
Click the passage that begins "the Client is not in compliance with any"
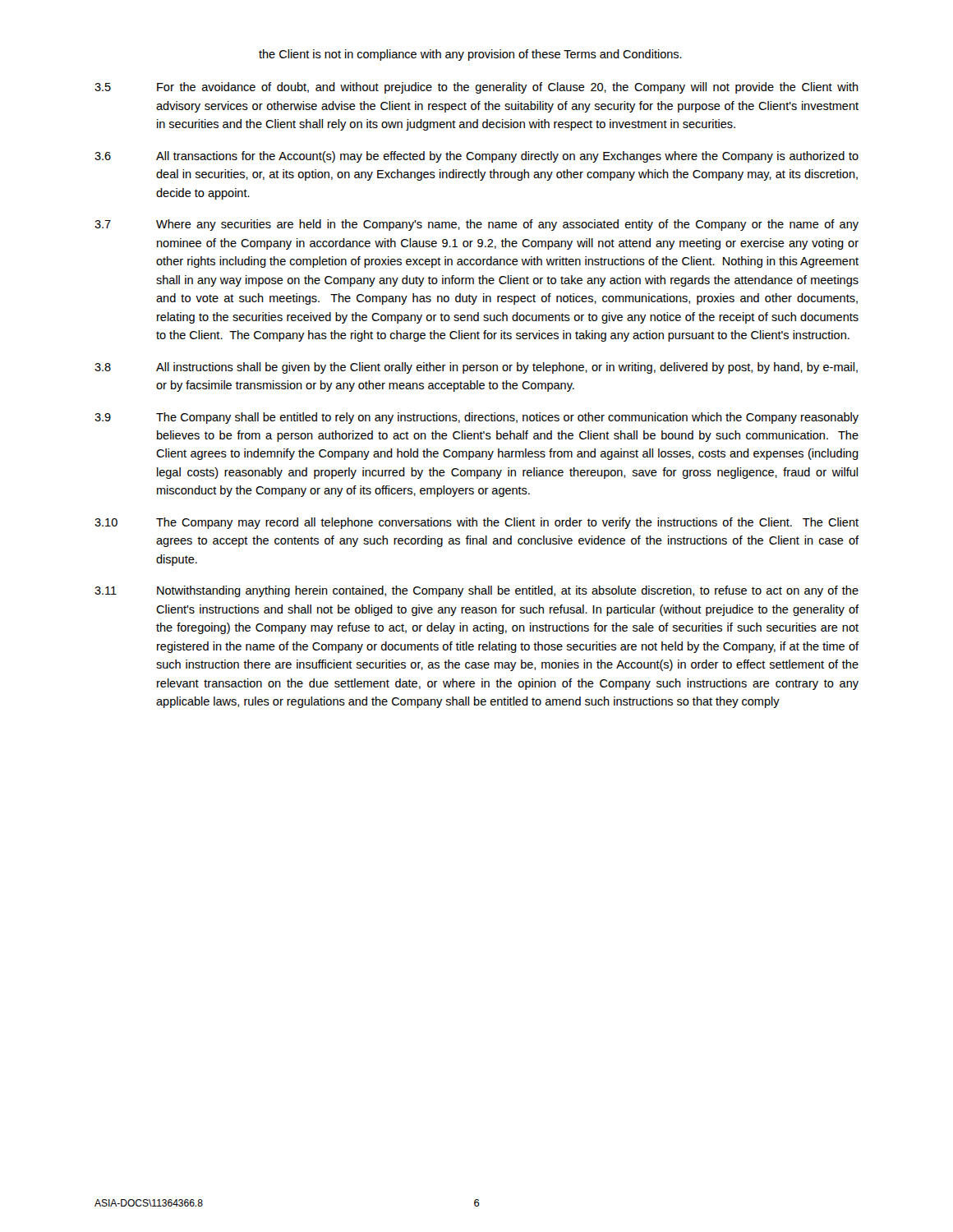471,54
